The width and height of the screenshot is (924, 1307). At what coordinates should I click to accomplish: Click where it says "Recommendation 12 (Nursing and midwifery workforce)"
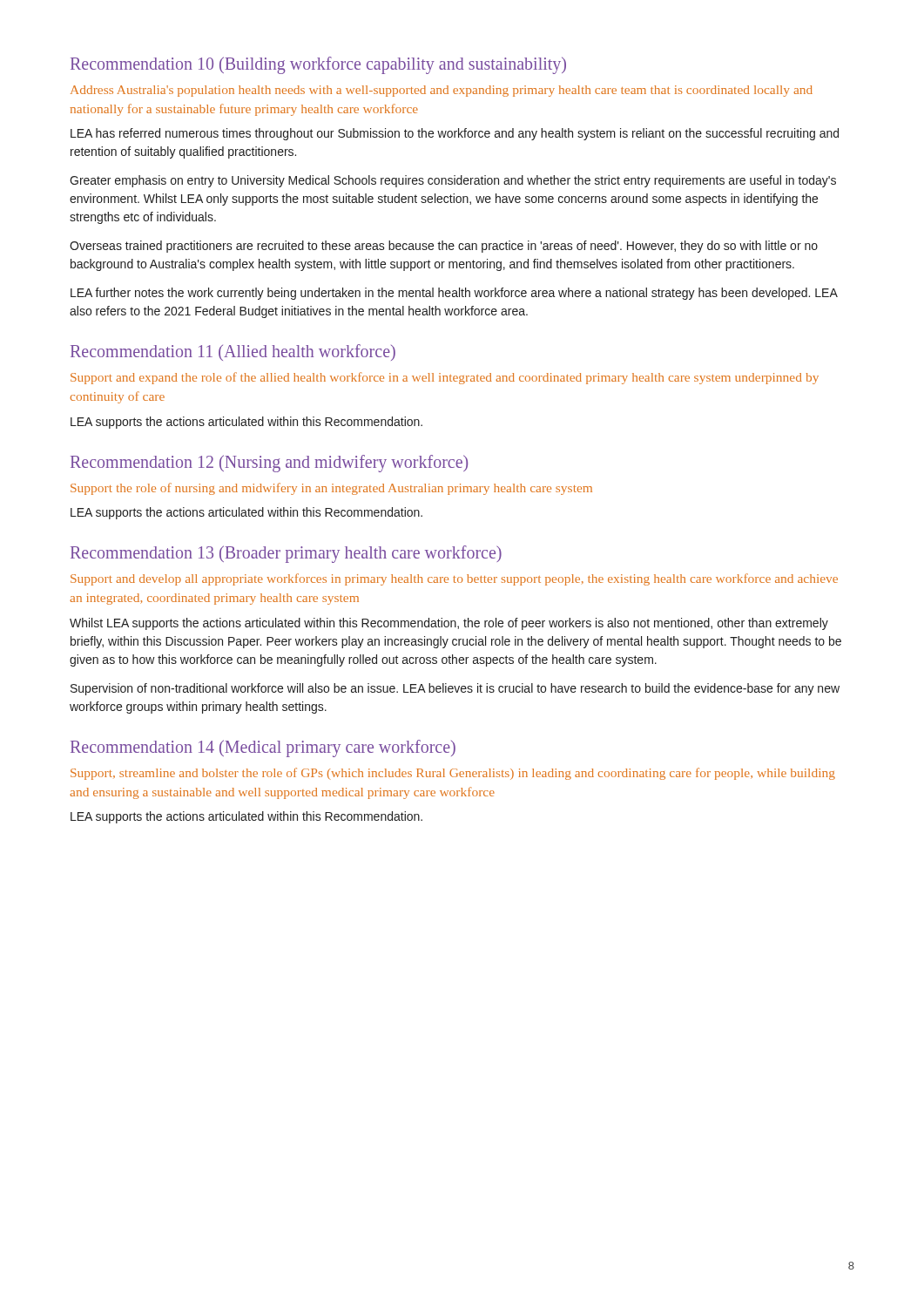pos(269,462)
